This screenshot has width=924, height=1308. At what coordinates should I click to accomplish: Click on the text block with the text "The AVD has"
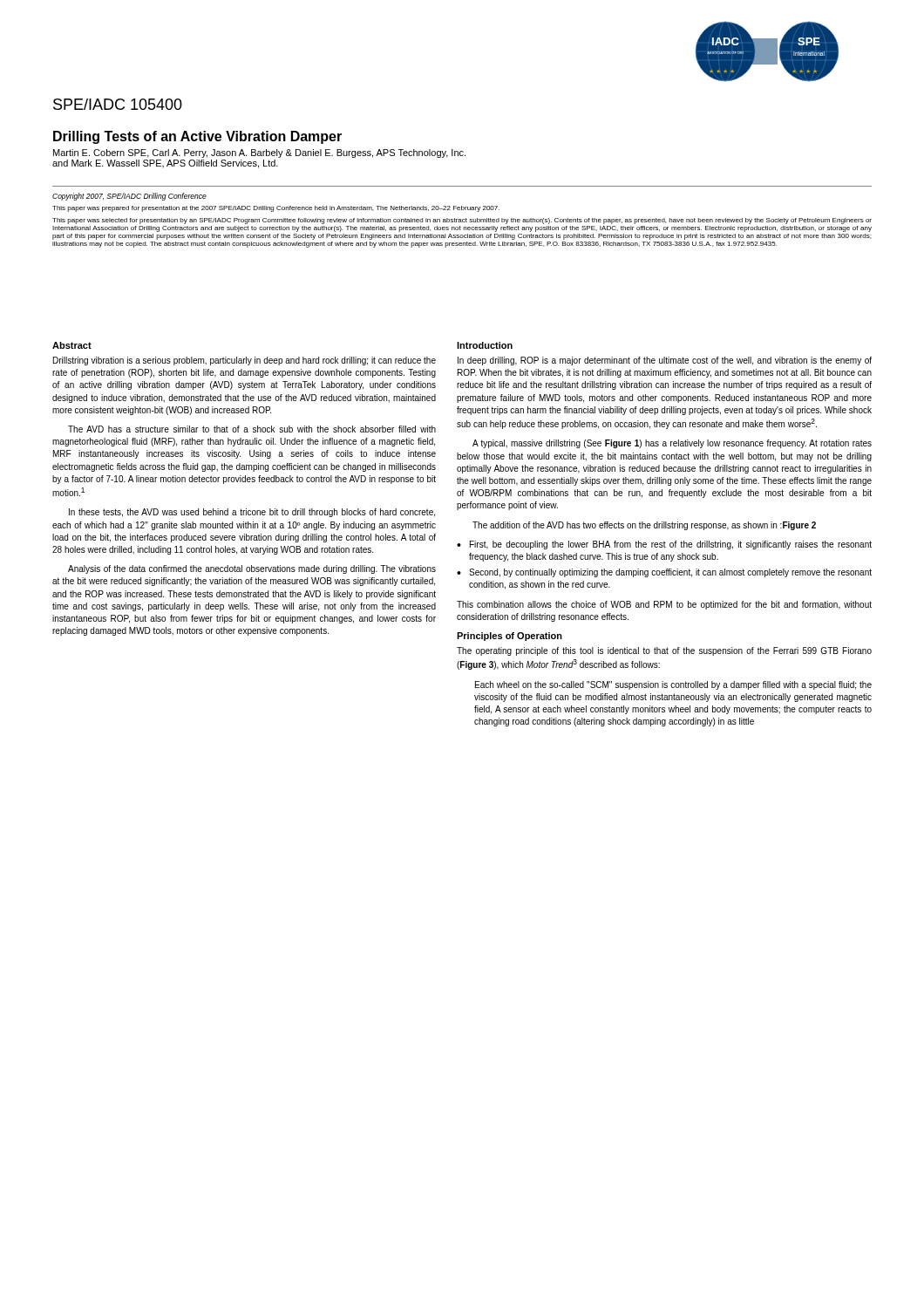click(x=244, y=462)
